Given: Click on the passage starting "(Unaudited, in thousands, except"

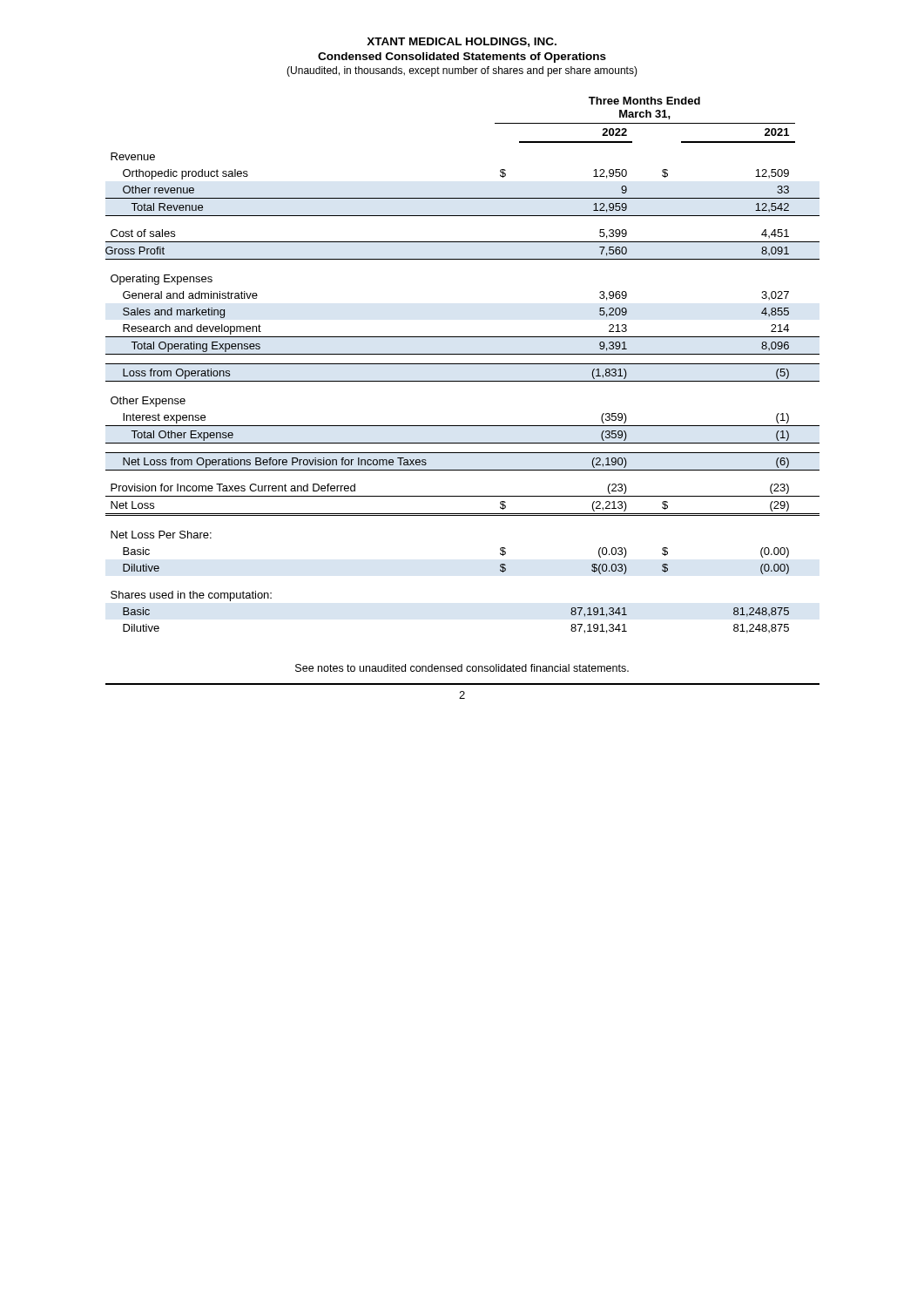Looking at the screenshot, I should pyautogui.click(x=462, y=71).
